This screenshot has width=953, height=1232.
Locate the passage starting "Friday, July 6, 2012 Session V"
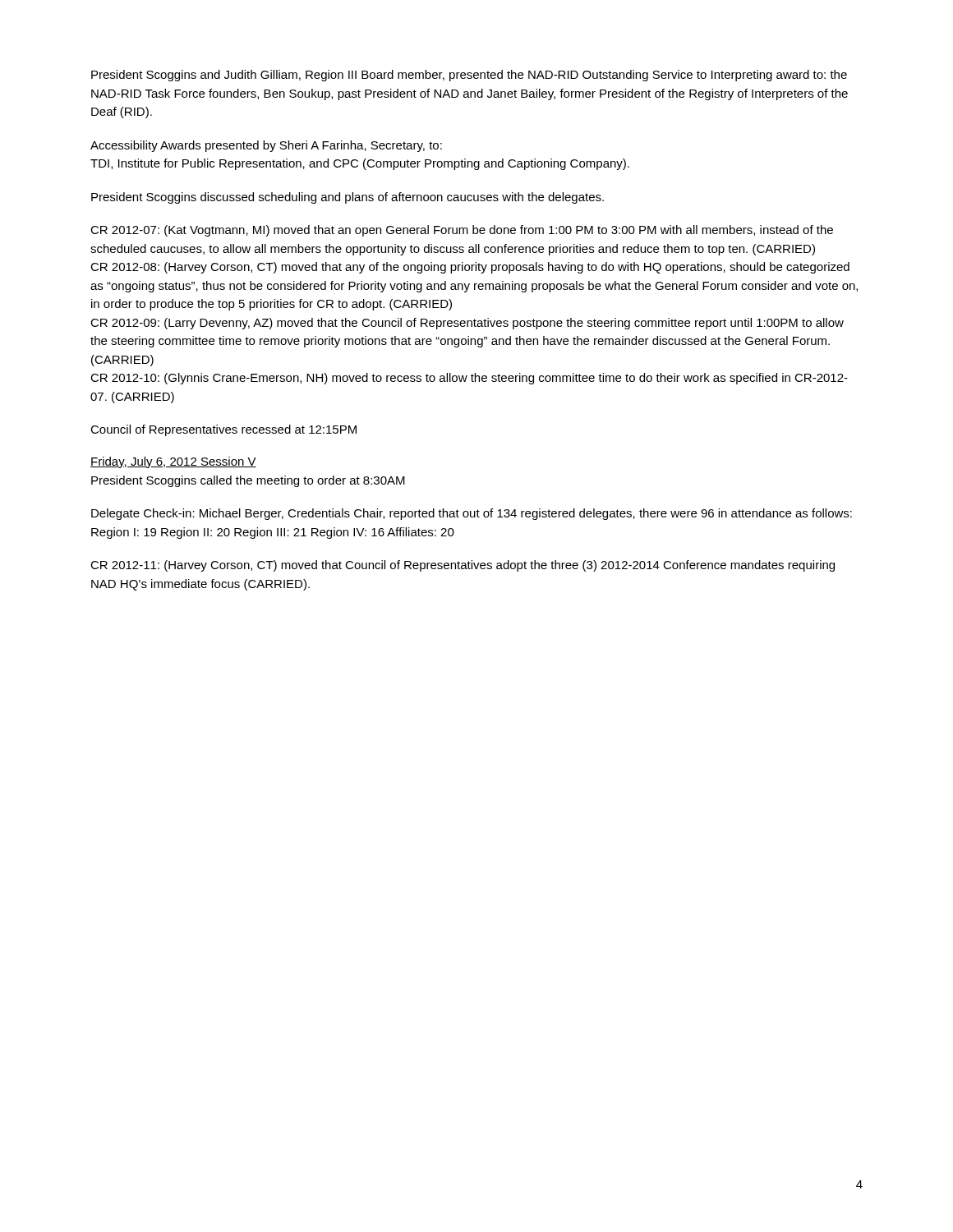click(173, 461)
